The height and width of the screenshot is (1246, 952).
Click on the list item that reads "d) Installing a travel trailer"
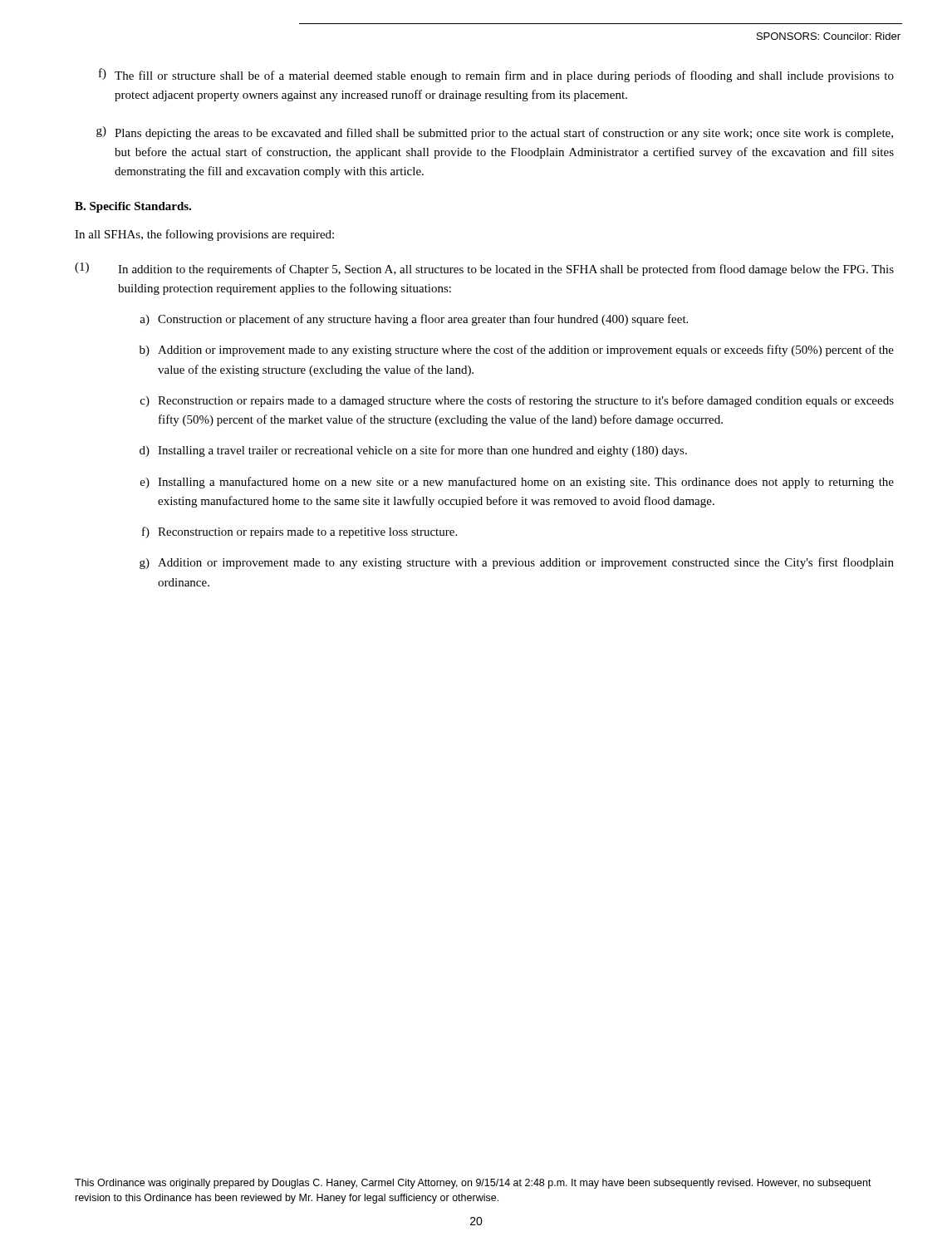point(506,451)
